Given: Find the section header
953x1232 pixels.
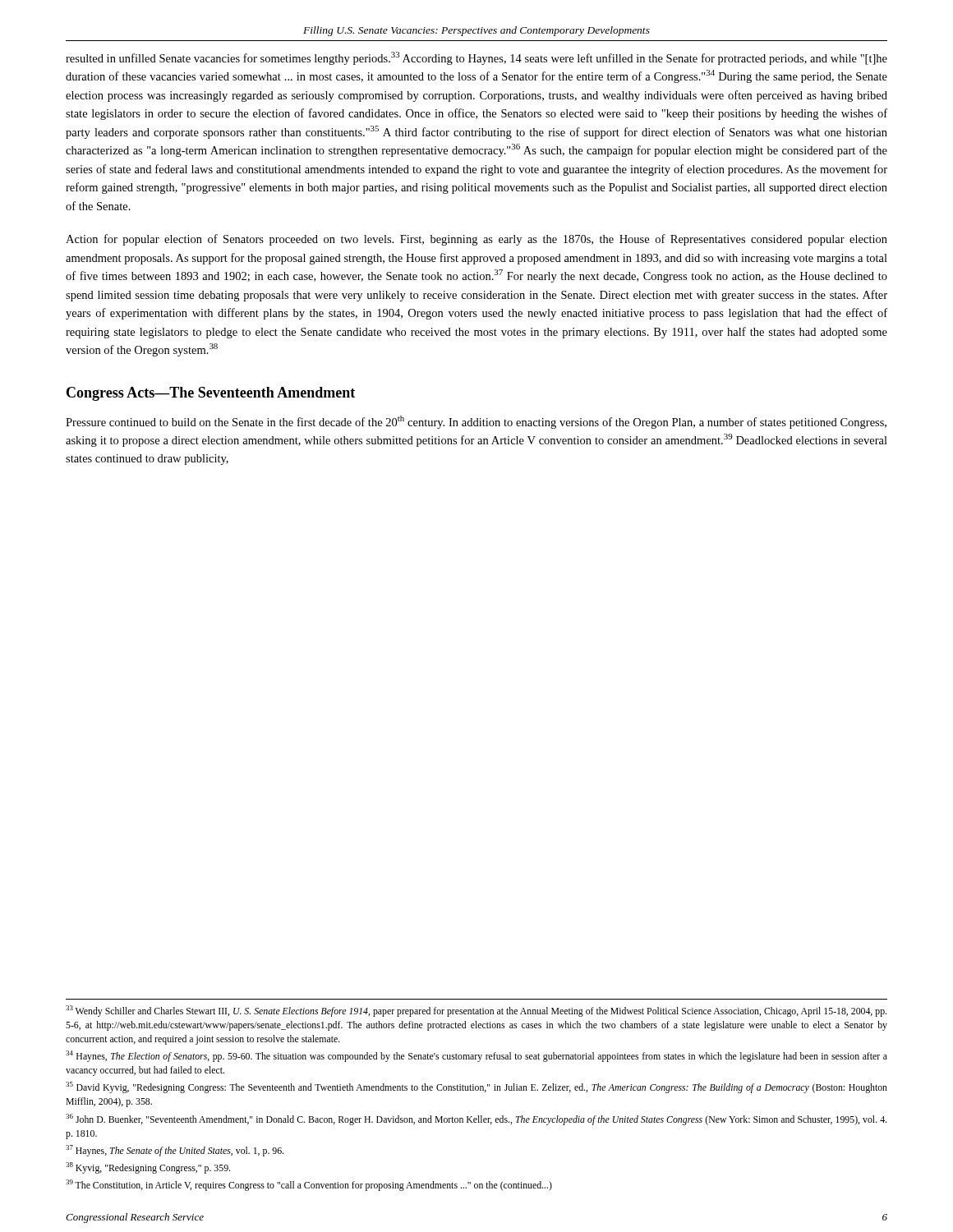Looking at the screenshot, I should click(210, 392).
